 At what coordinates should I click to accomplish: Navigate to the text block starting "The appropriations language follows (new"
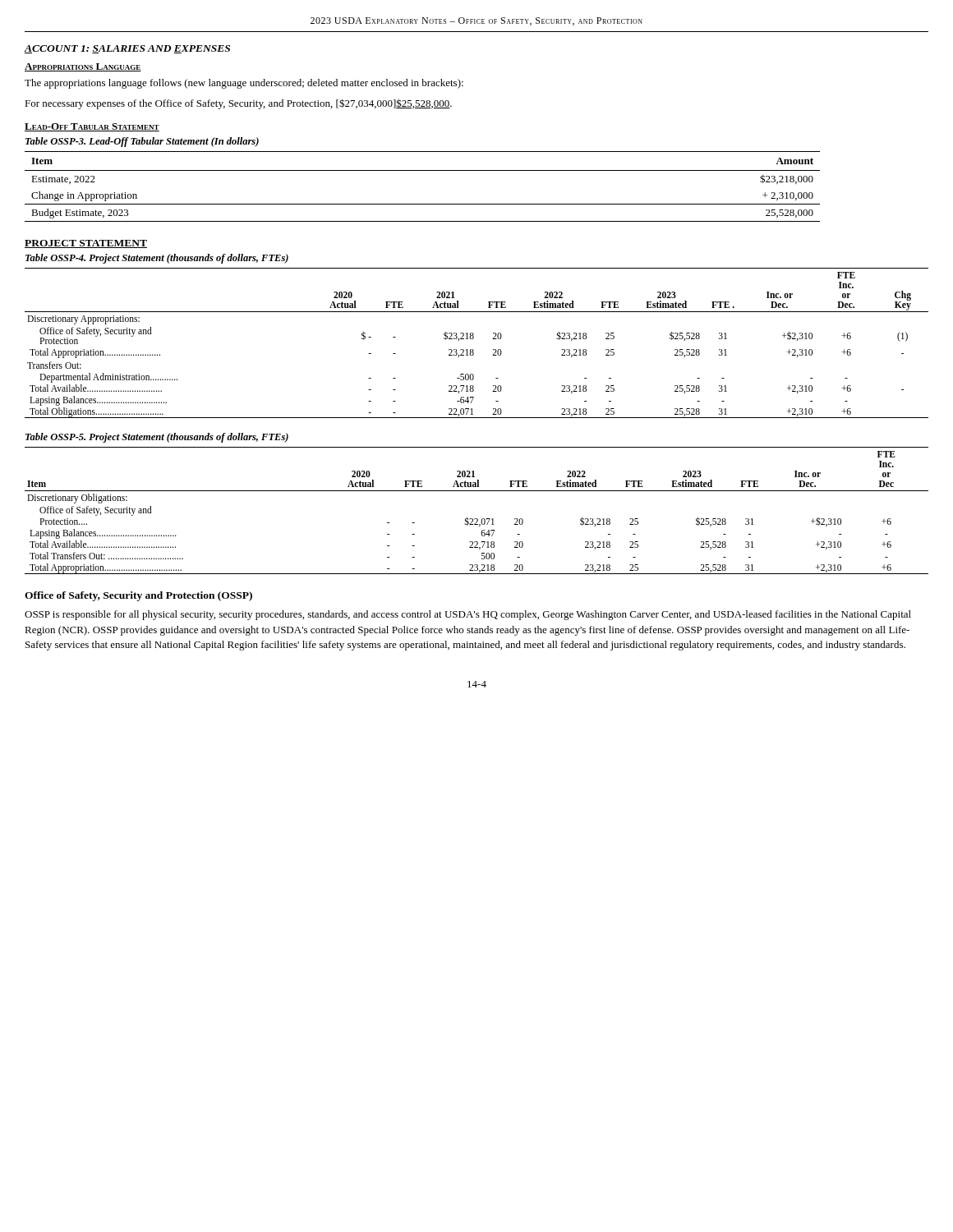pyautogui.click(x=244, y=83)
